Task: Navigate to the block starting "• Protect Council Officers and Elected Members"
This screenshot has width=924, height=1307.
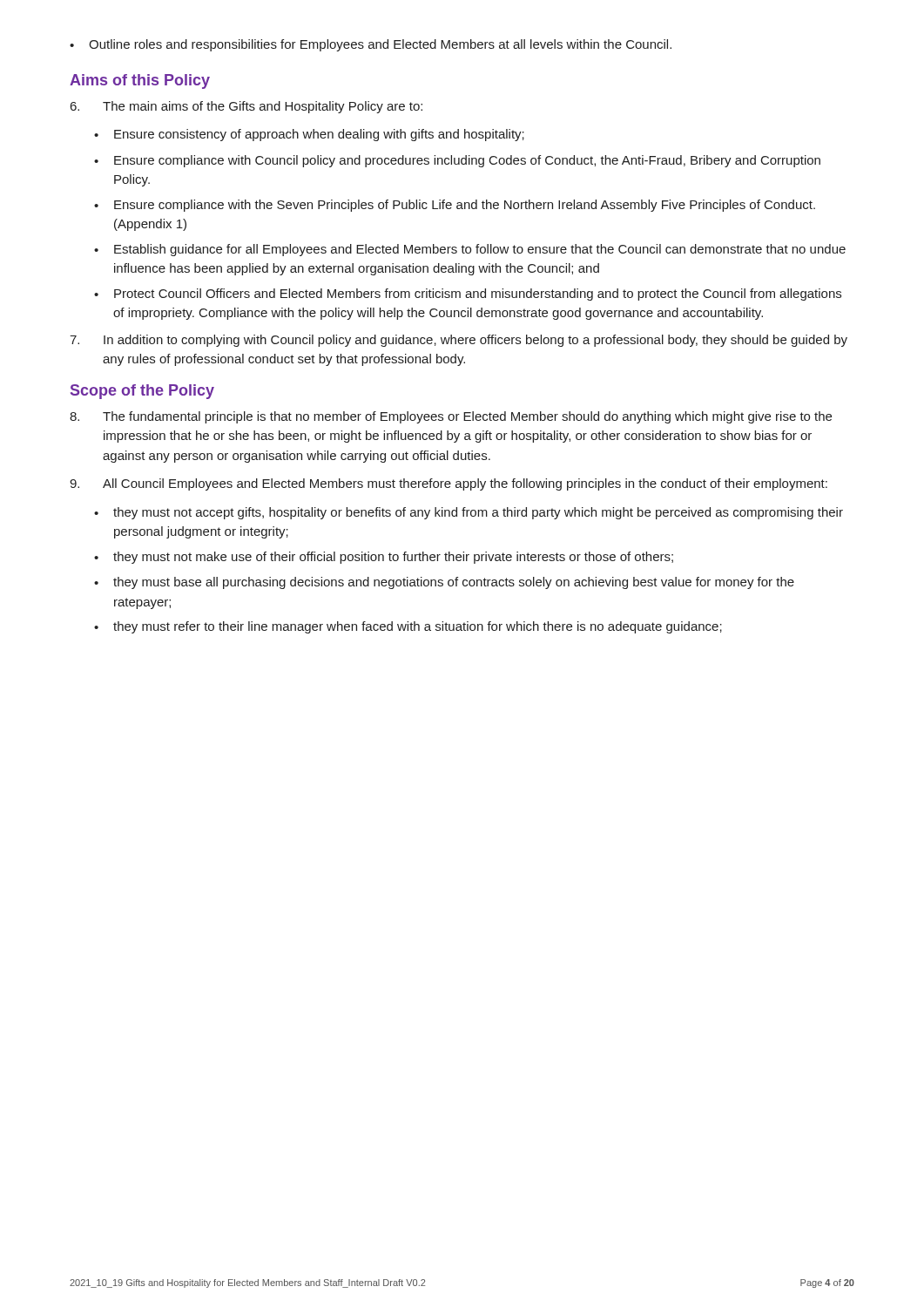Action: pyautogui.click(x=474, y=303)
